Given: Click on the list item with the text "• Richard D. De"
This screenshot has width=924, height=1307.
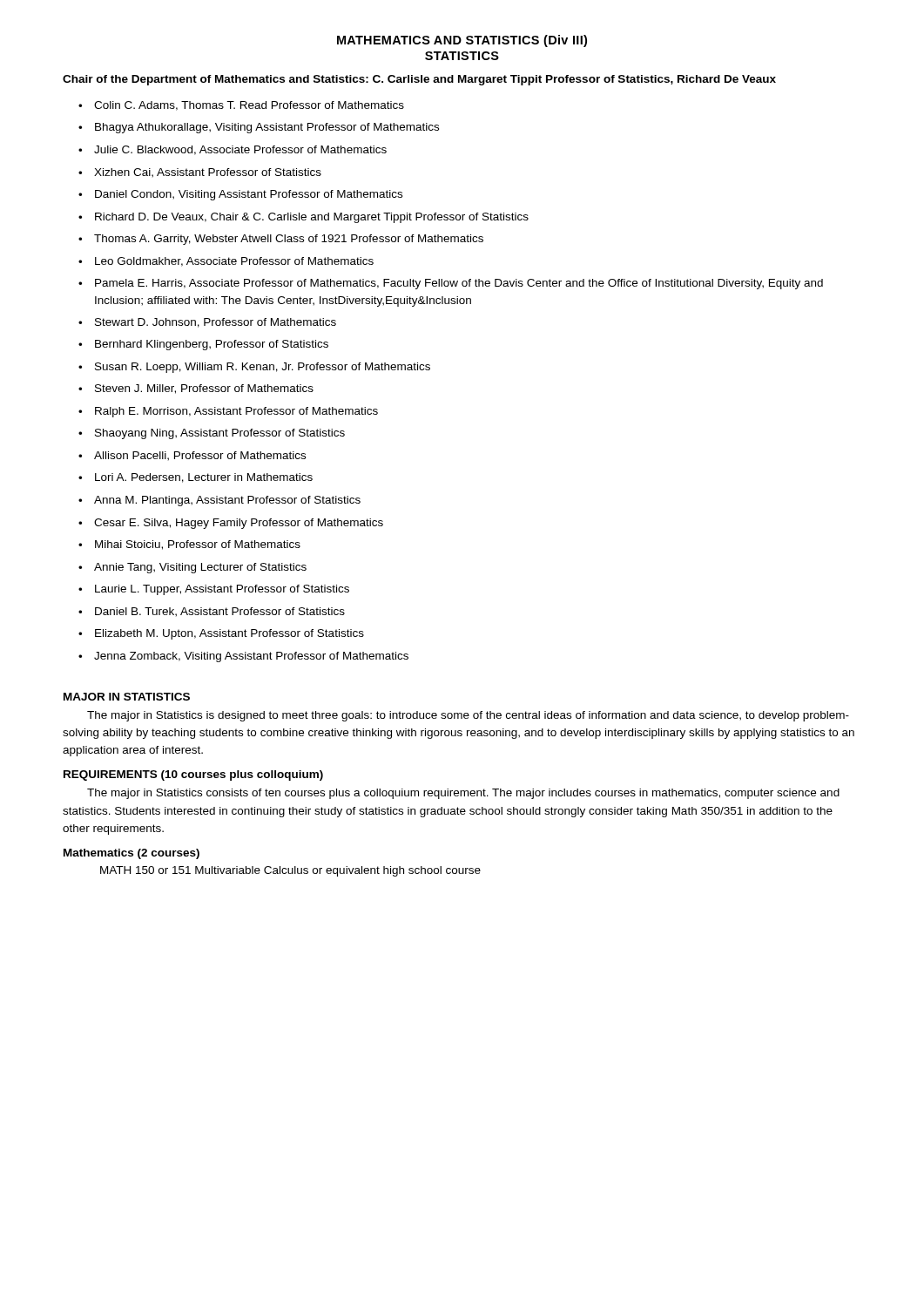Looking at the screenshot, I should [x=303, y=217].
